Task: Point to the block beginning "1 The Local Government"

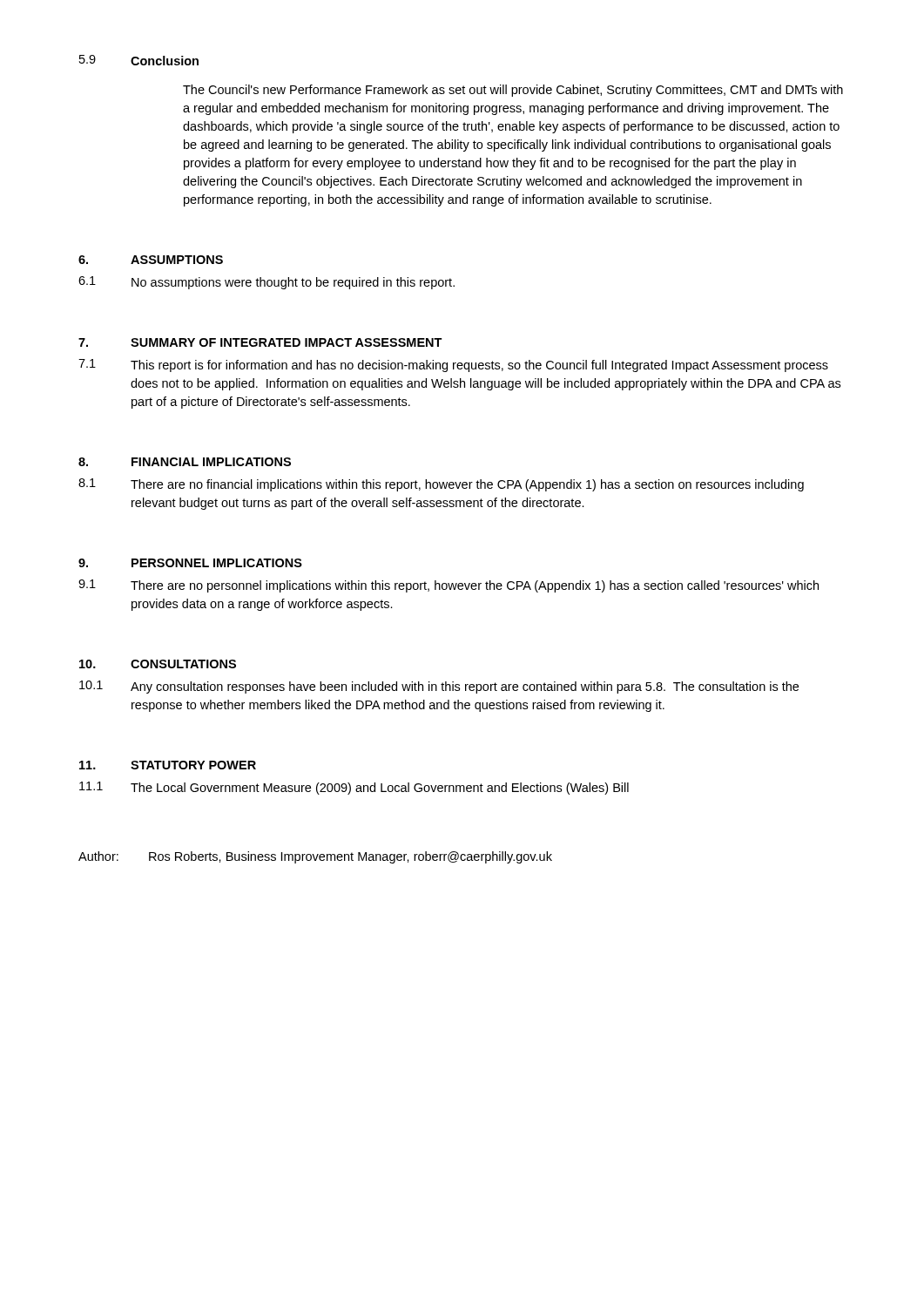Action: pos(462,788)
